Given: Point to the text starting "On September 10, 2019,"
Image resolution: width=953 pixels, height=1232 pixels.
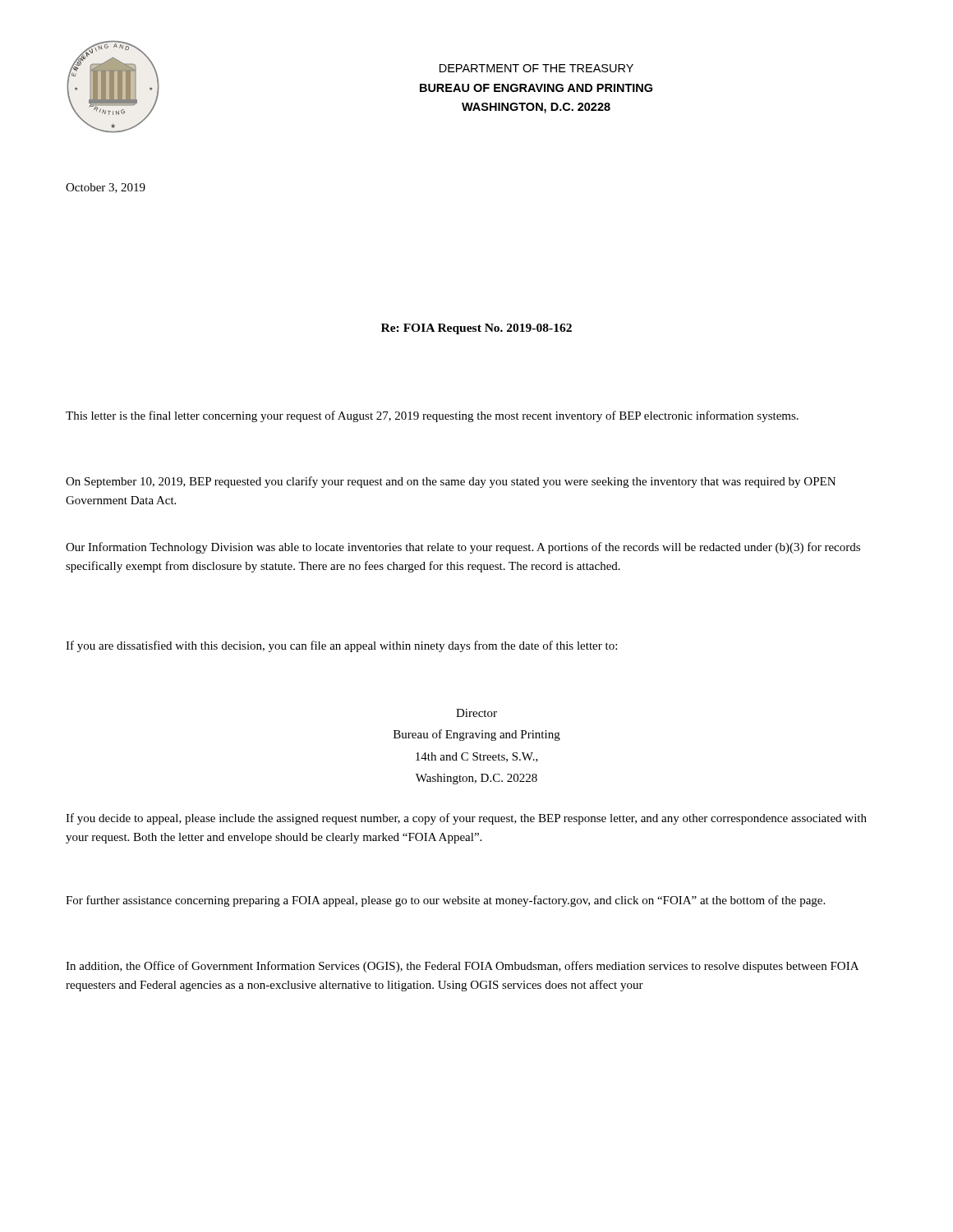Looking at the screenshot, I should 451,491.
